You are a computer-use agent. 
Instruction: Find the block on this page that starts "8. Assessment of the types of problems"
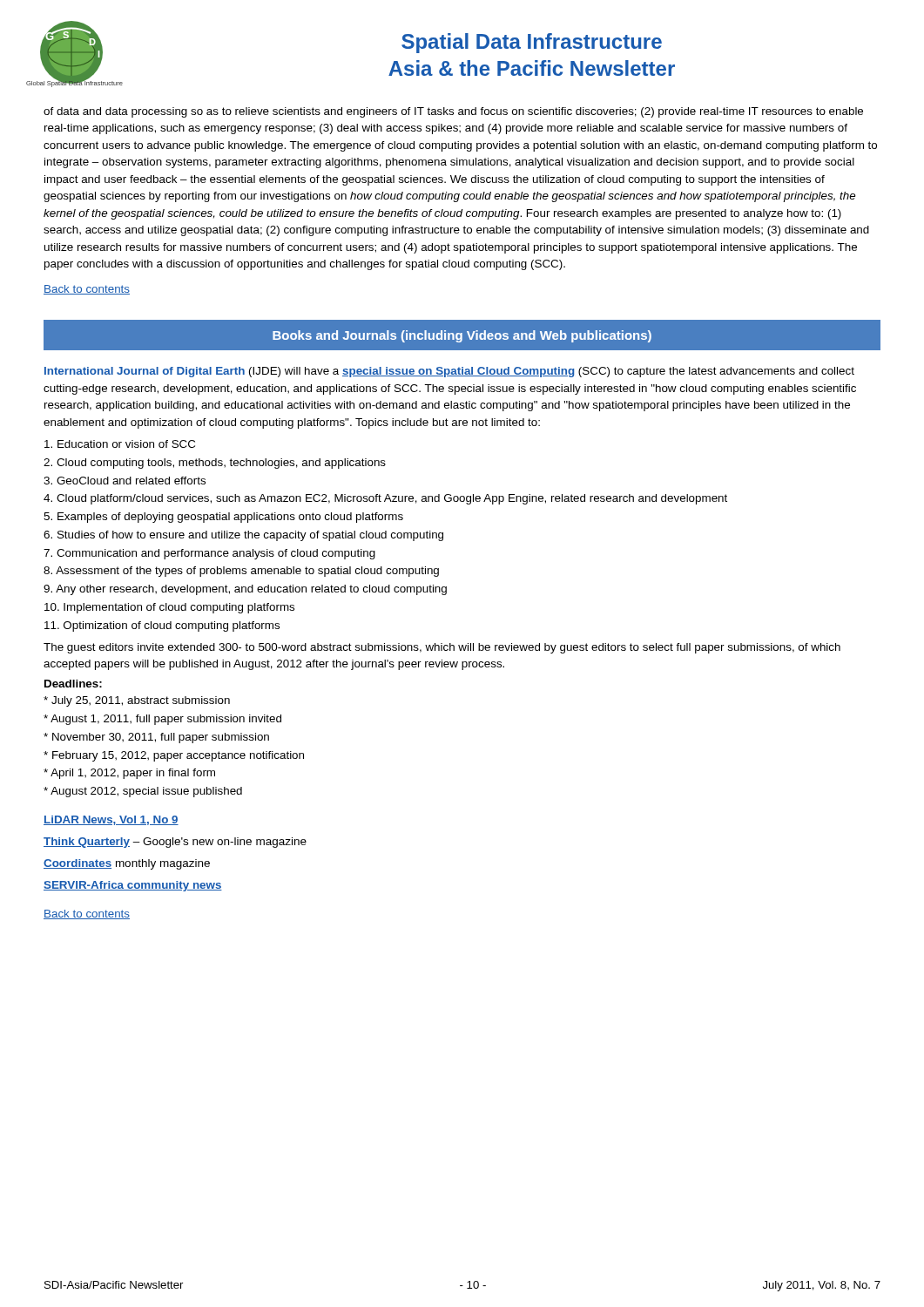(242, 571)
